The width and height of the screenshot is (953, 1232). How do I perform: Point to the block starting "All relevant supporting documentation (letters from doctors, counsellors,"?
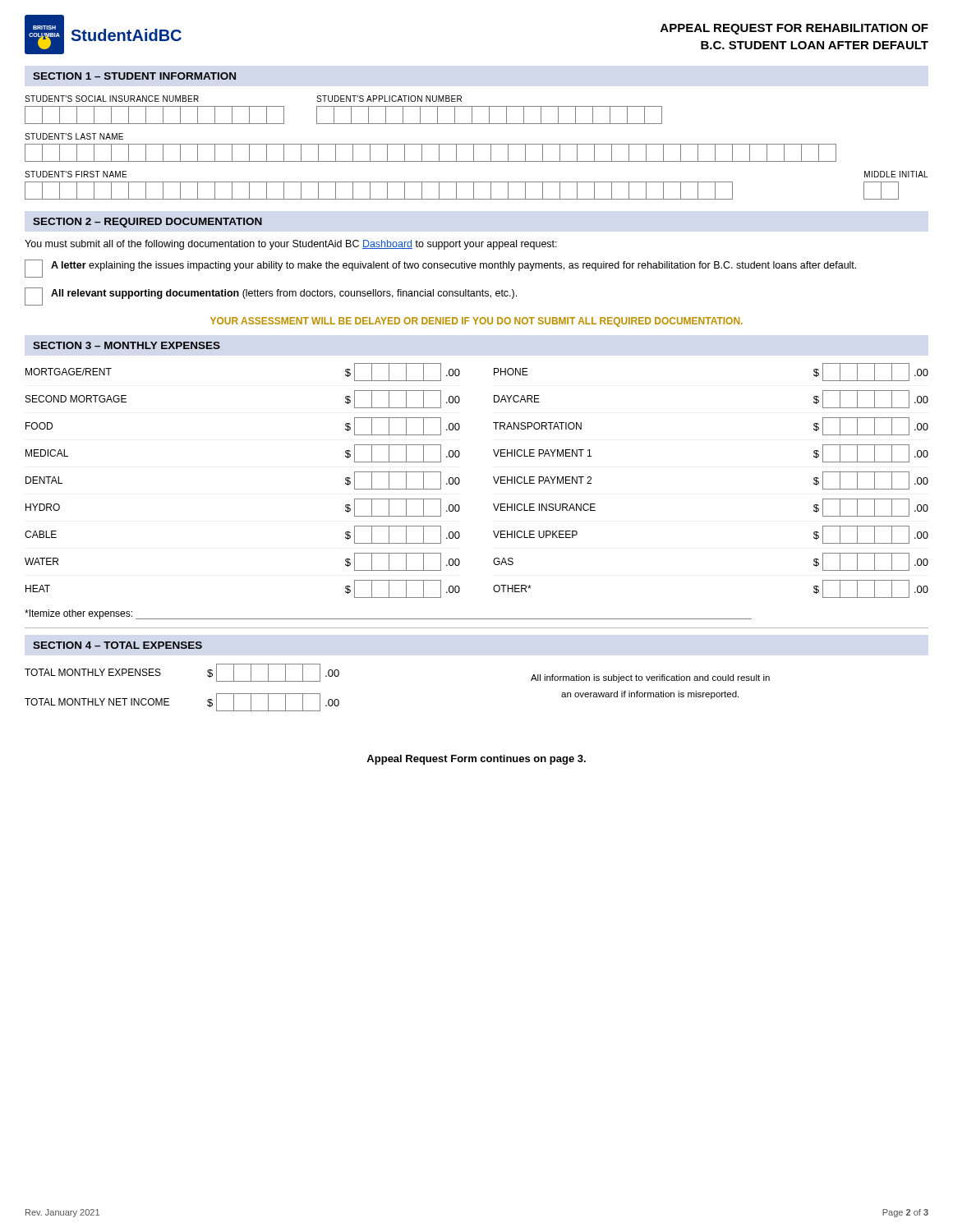click(476, 296)
